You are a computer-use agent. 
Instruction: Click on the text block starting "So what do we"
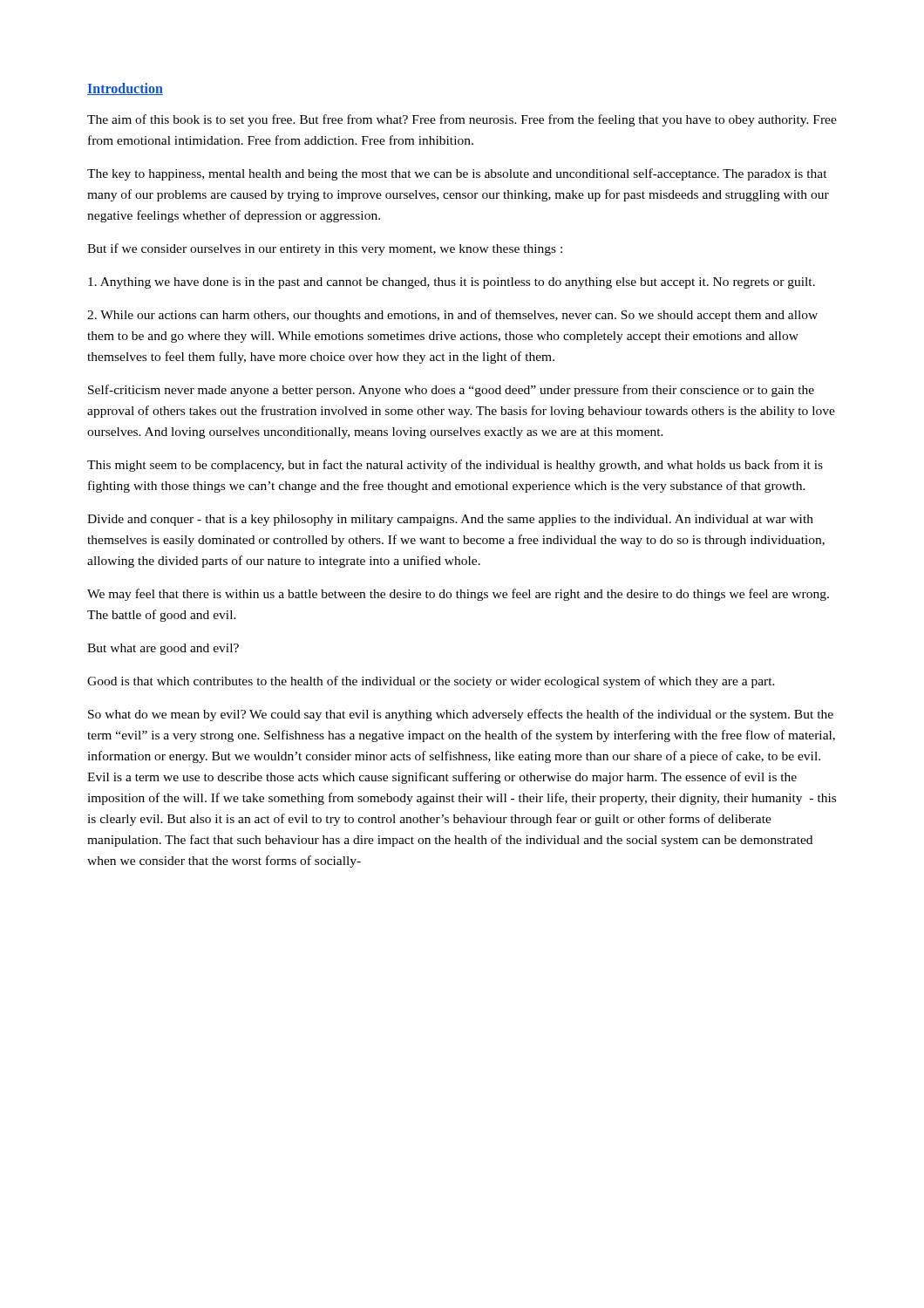pos(462,787)
